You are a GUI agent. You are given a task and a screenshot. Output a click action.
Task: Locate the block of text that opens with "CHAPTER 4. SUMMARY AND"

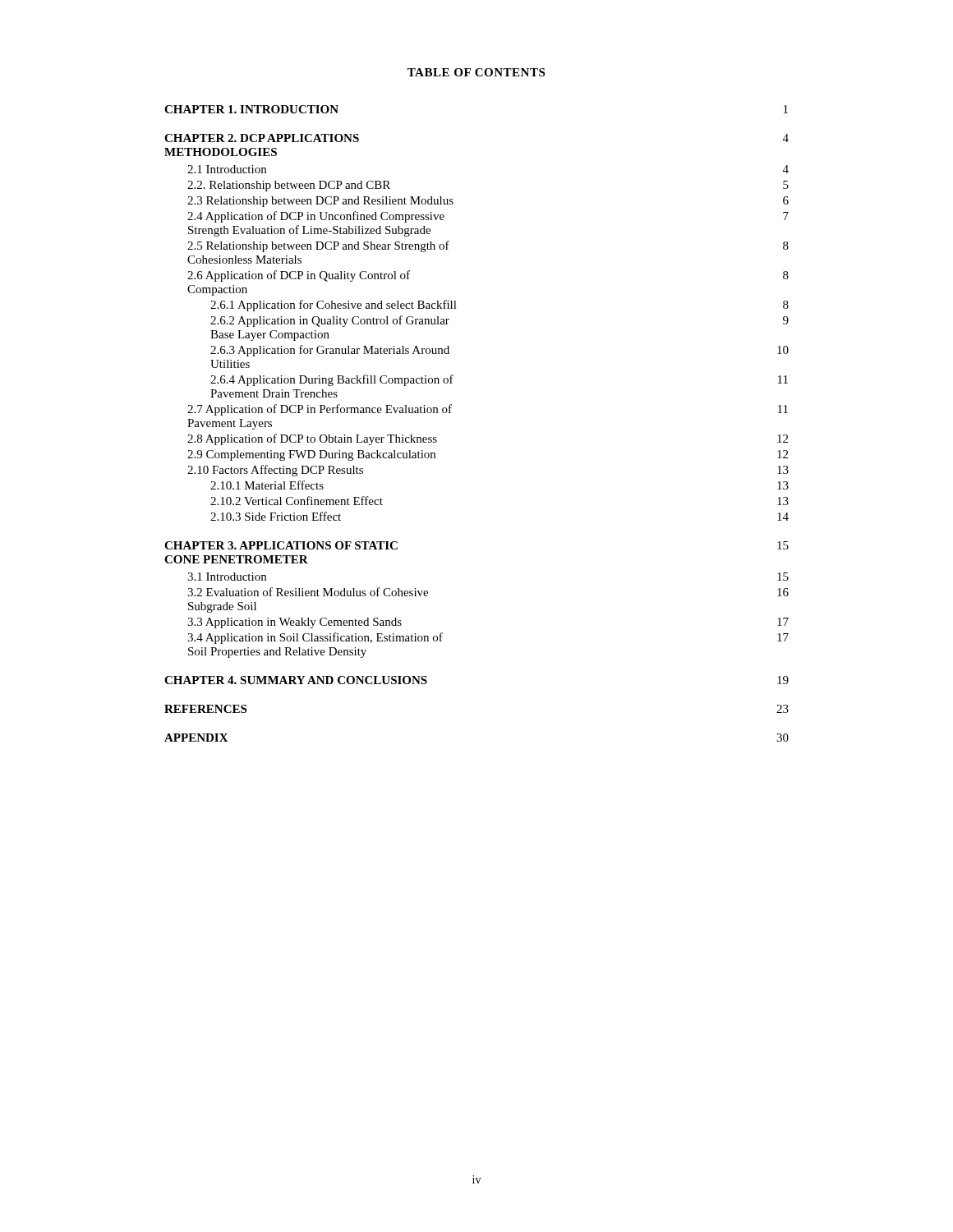pos(295,680)
